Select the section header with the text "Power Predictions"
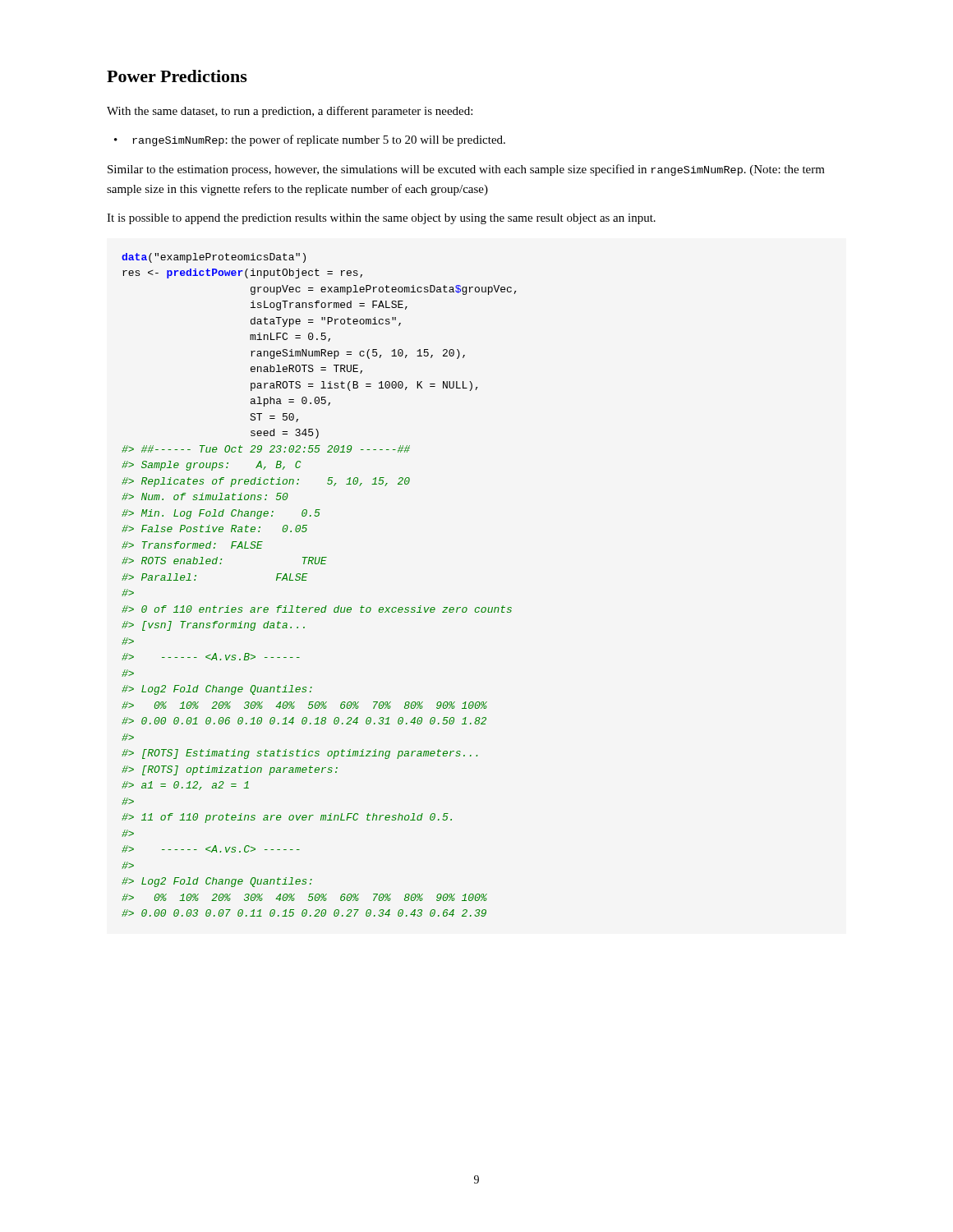The image size is (953, 1232). (x=177, y=76)
